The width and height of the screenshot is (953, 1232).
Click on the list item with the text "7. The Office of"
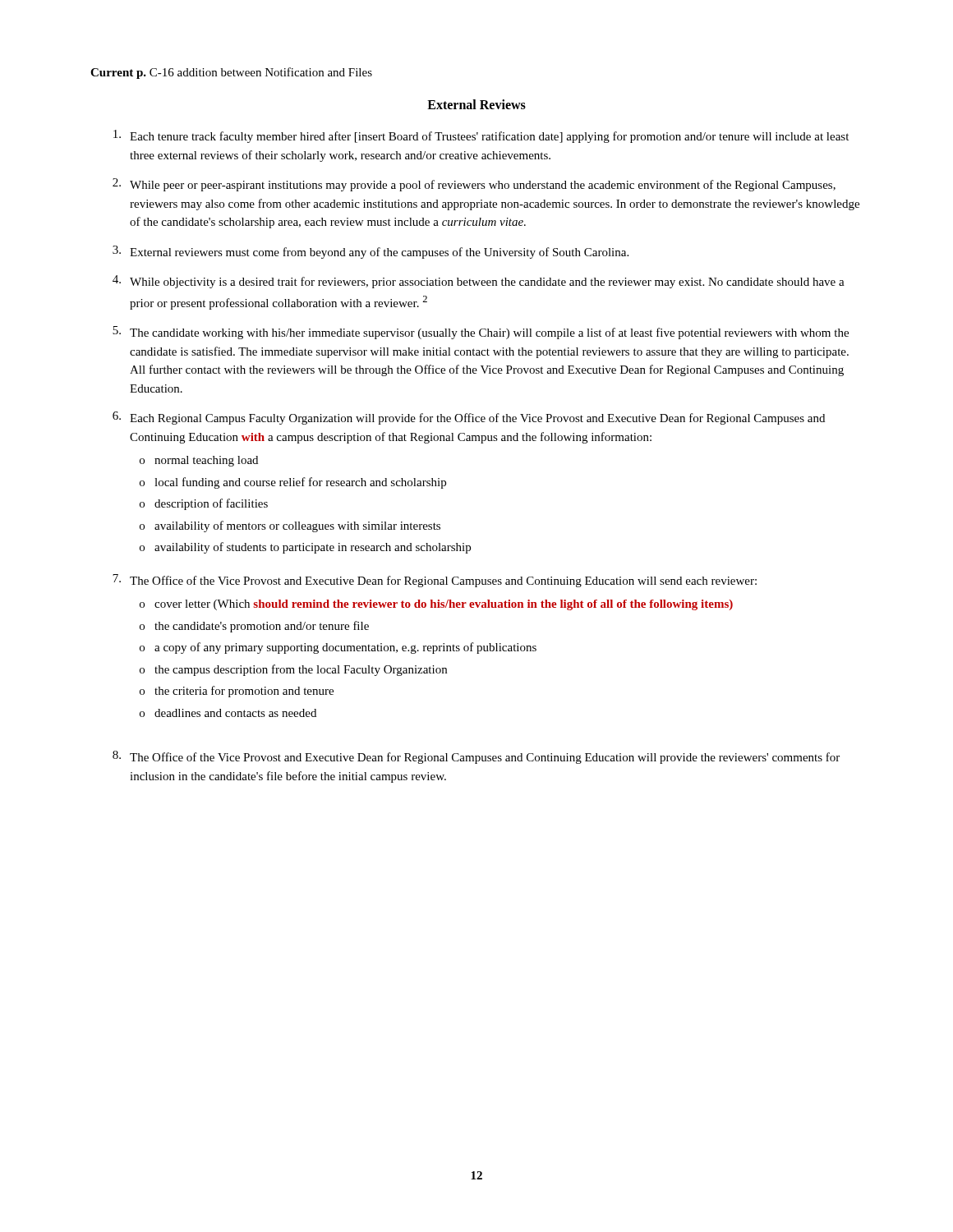[x=476, y=648]
